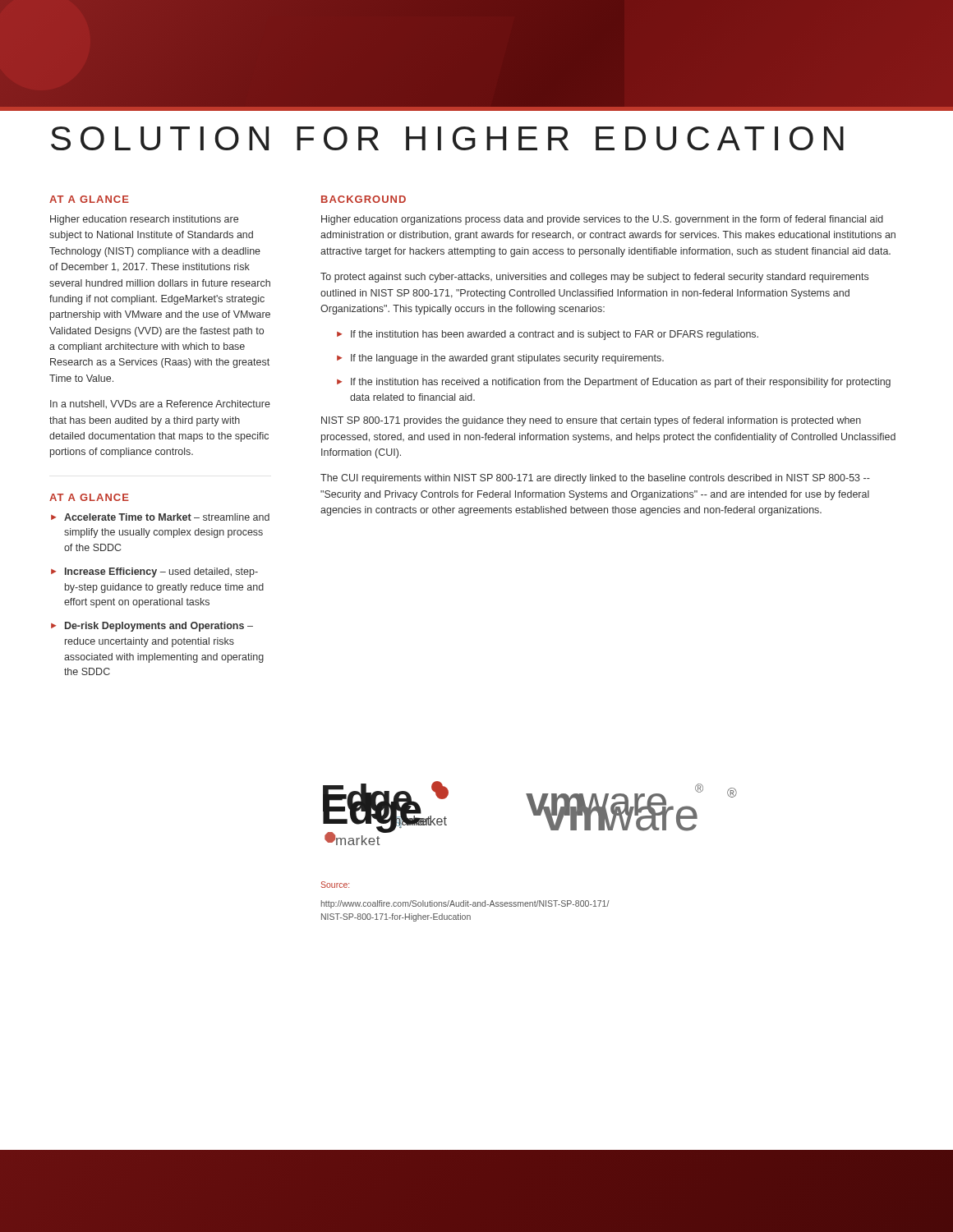Viewport: 953px width, 1232px height.
Task: Find the text block containing "Higher education organizations process"
Action: click(x=612, y=236)
